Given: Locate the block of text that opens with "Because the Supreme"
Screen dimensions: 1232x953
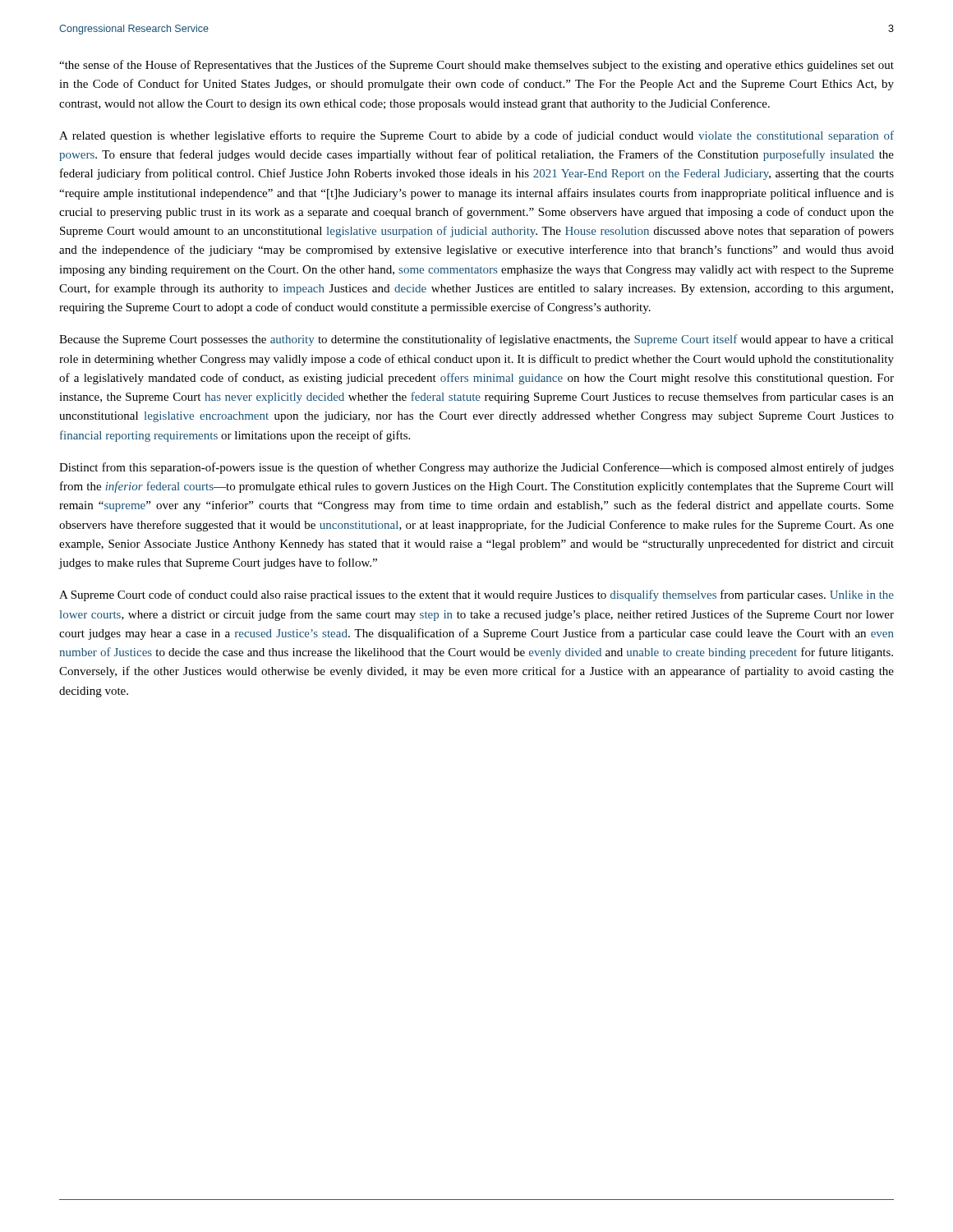Looking at the screenshot, I should click(x=476, y=387).
